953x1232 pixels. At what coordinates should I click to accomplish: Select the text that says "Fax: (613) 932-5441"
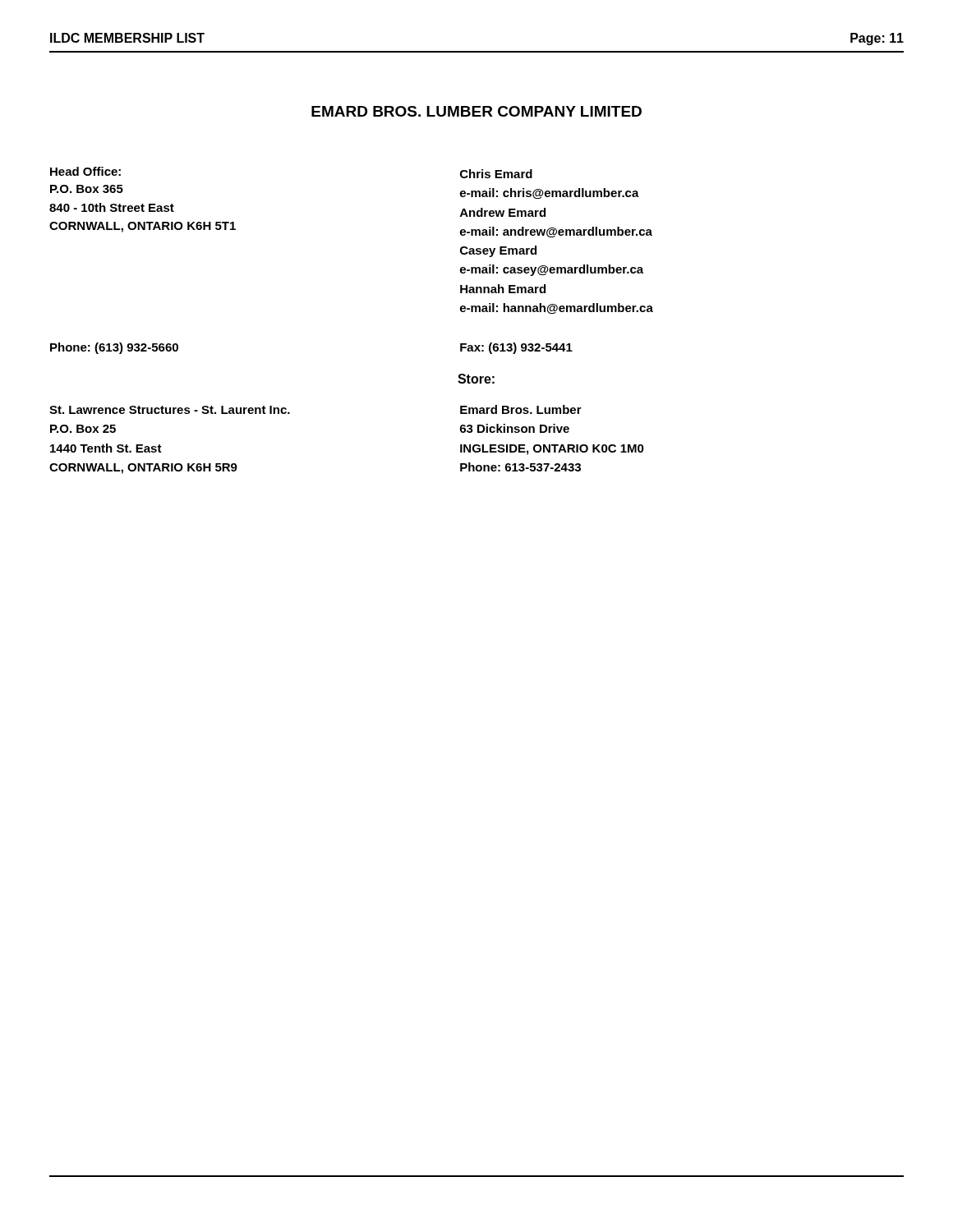point(516,347)
